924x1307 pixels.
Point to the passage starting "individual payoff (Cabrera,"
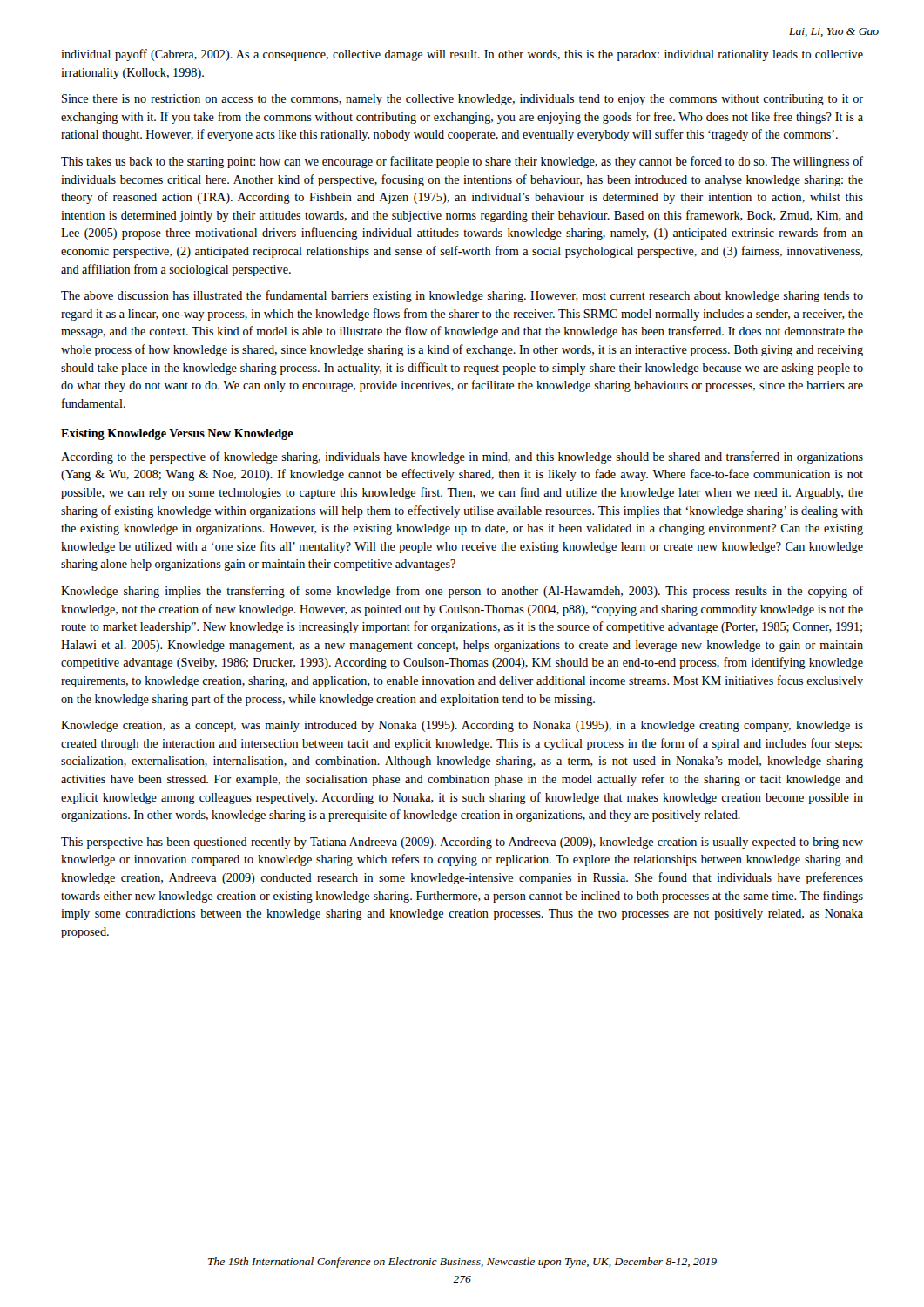point(462,63)
